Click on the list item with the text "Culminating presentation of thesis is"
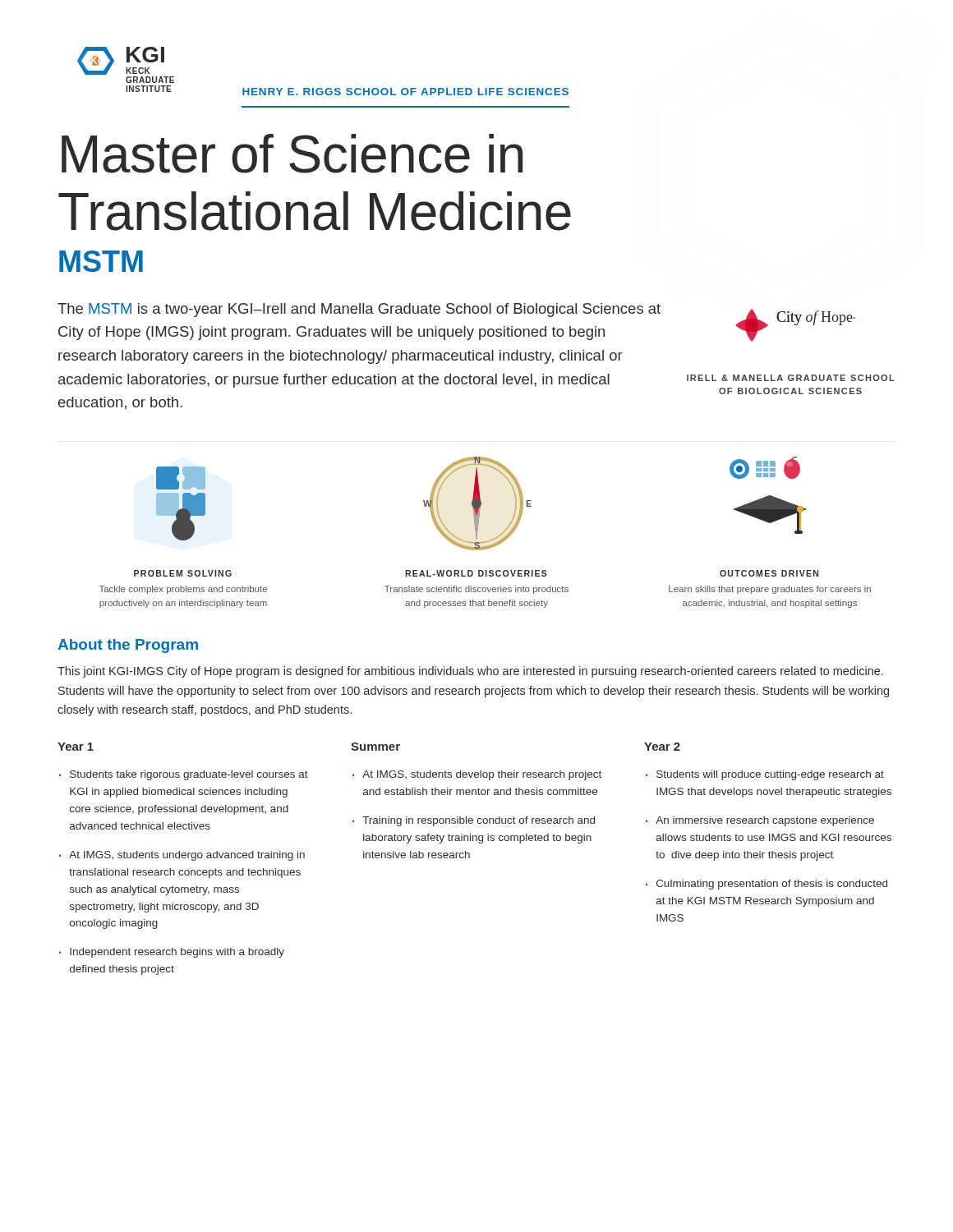The height and width of the screenshot is (1232, 953). (772, 900)
